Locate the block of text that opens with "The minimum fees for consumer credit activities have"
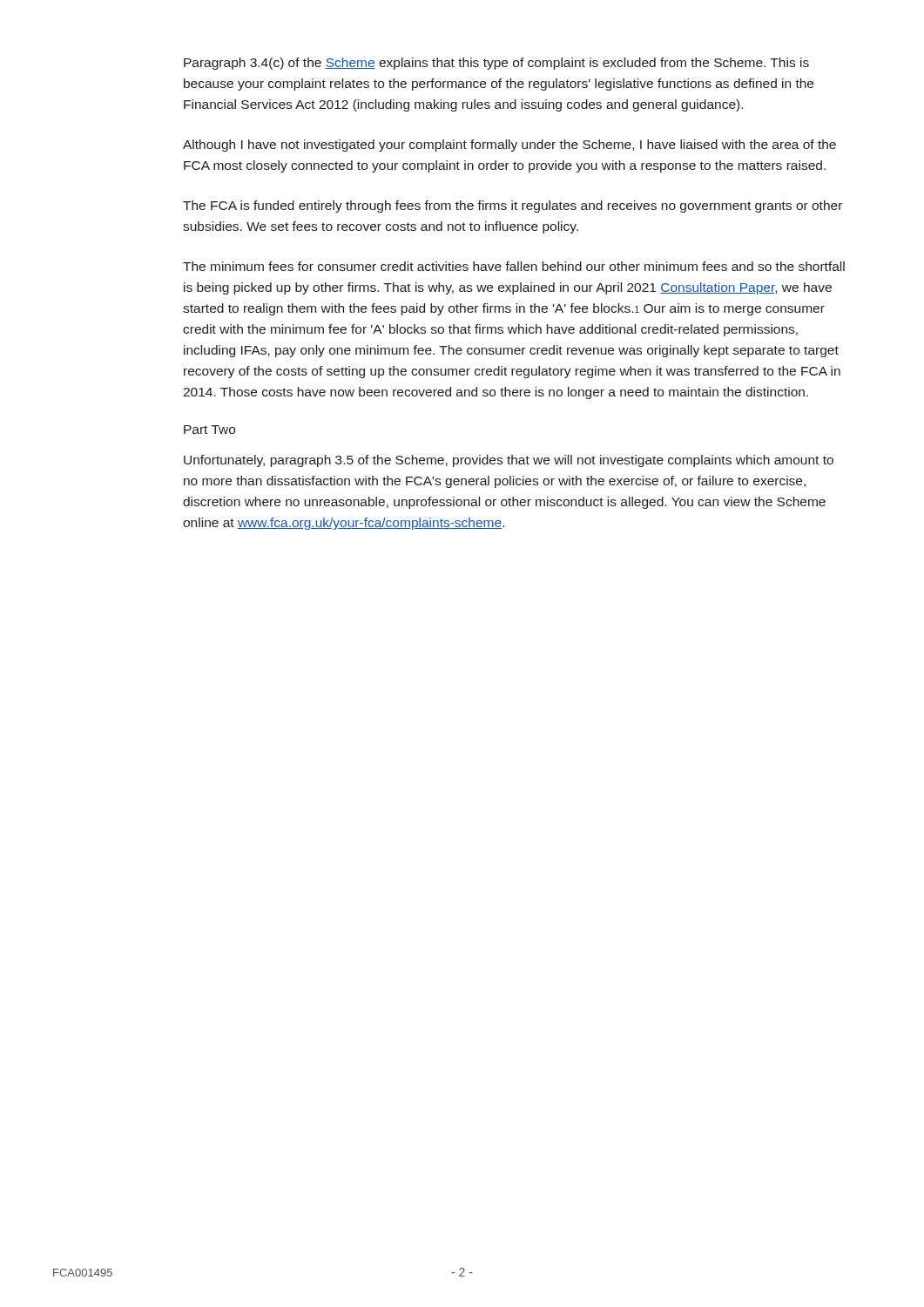 pyautogui.click(x=514, y=329)
